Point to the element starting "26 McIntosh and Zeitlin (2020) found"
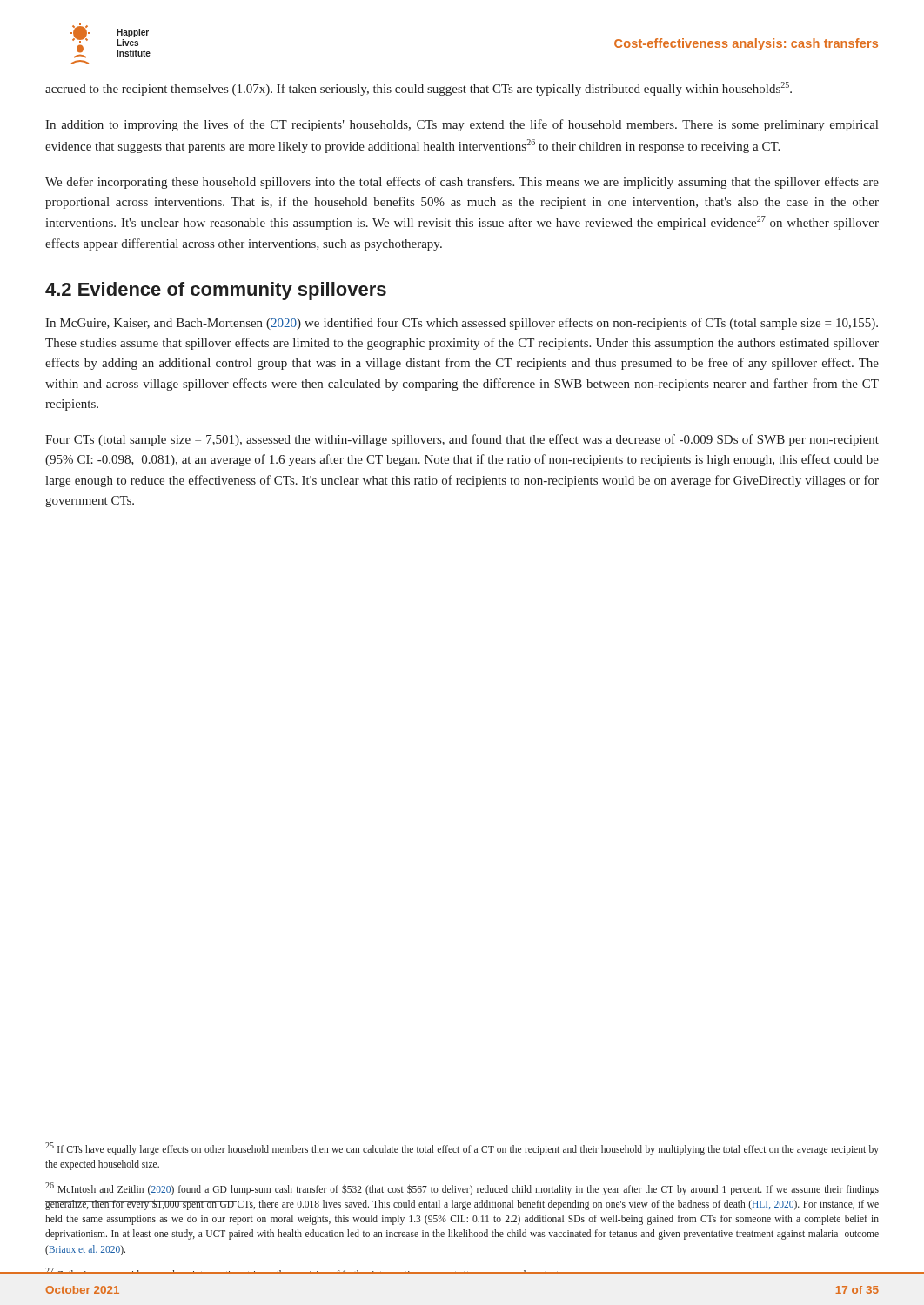This screenshot has height=1305, width=924. click(x=462, y=1217)
